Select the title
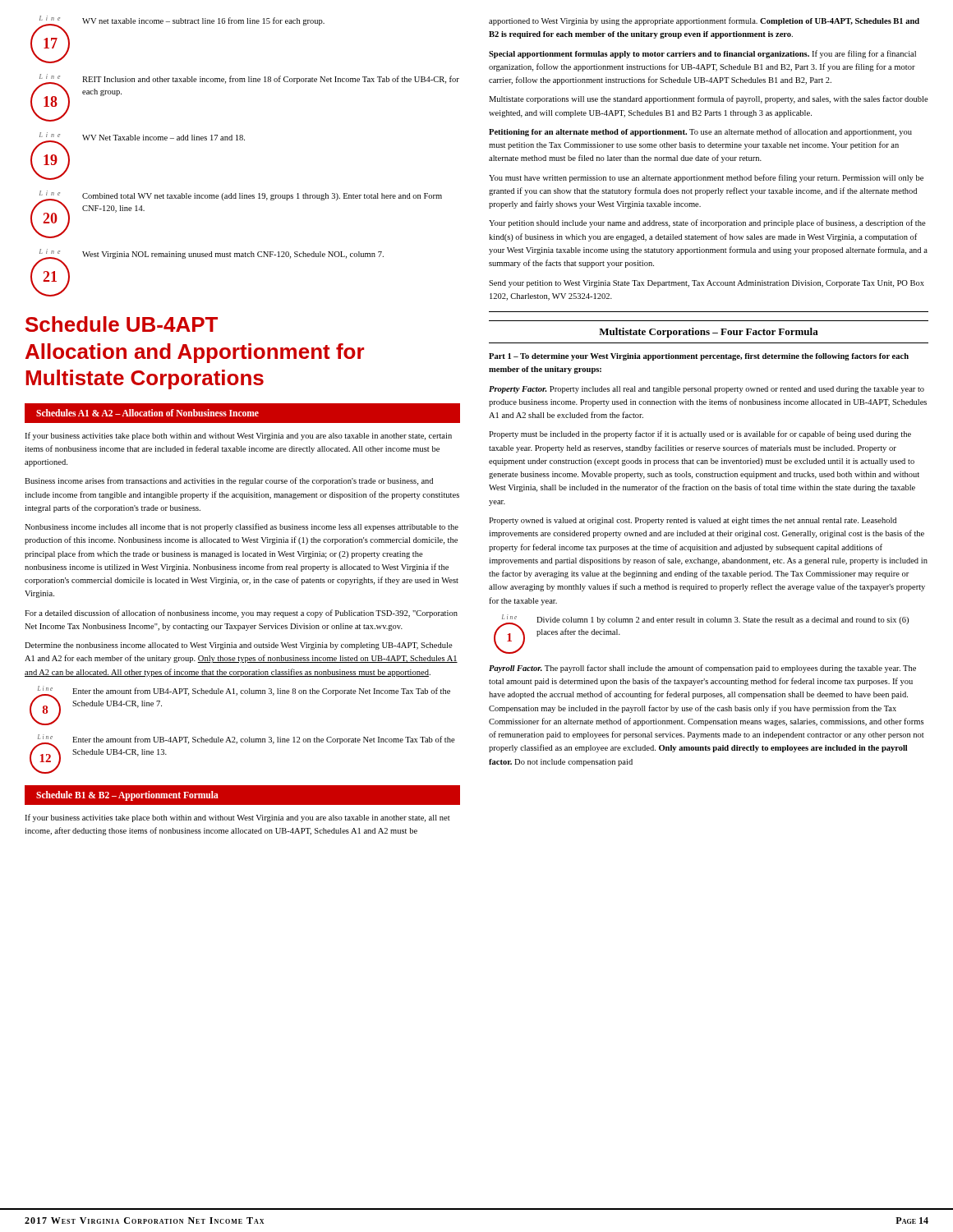This screenshot has width=953, height=1232. 242,351
